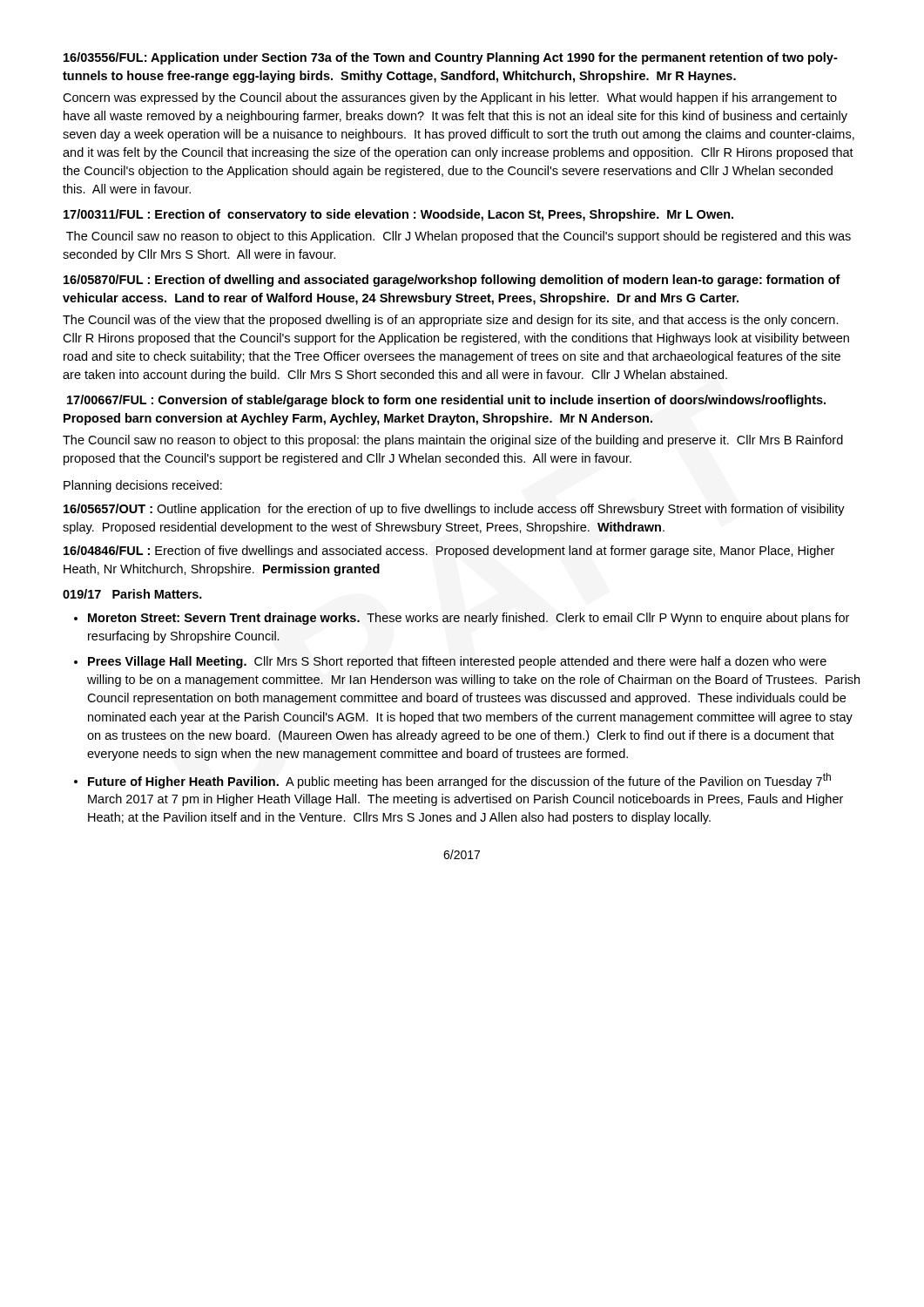The image size is (924, 1307).
Task: Click on the text block starting "Future of Higher Heath Pavilion."
Action: point(465,798)
